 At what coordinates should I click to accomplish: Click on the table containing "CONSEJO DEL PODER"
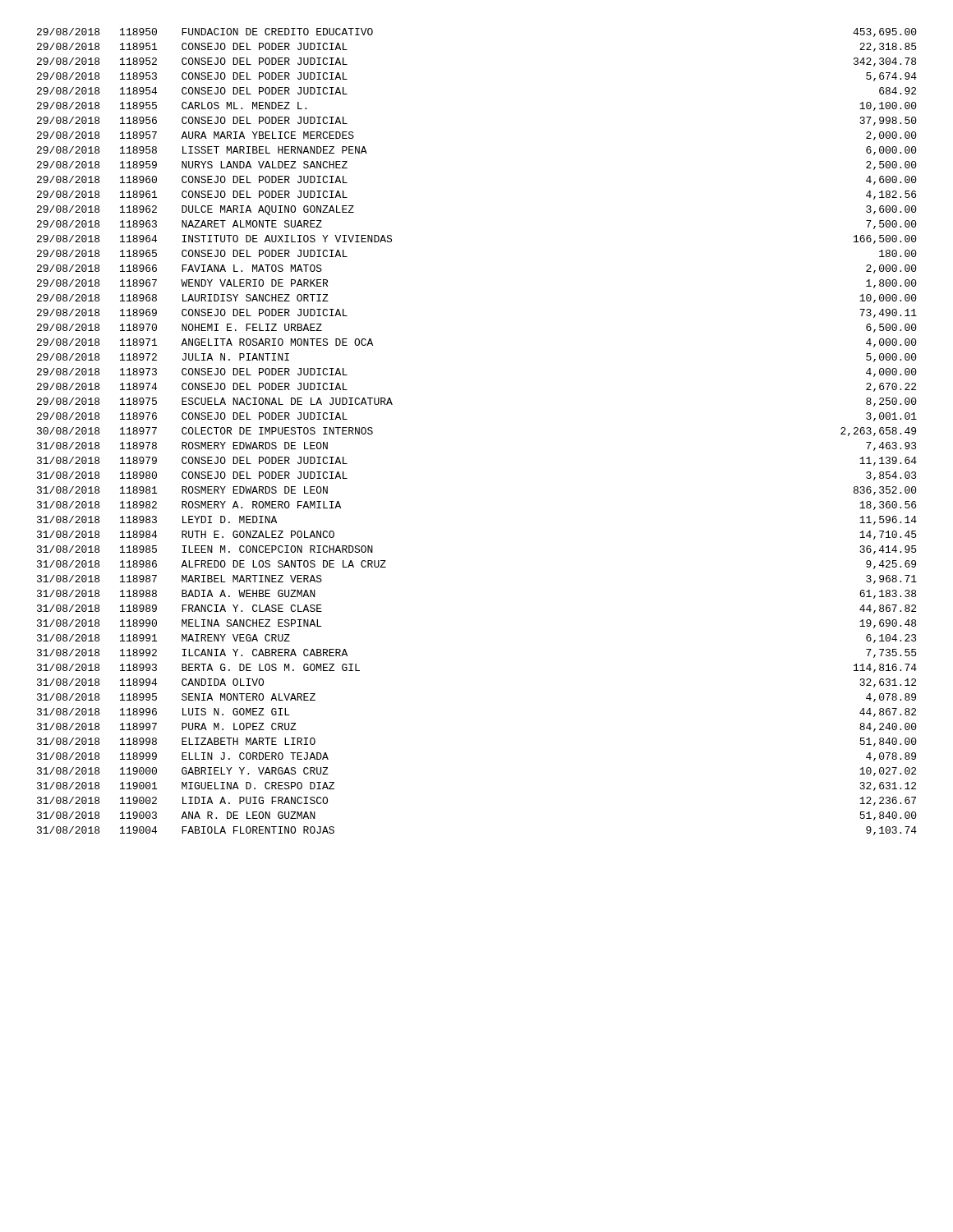point(476,431)
